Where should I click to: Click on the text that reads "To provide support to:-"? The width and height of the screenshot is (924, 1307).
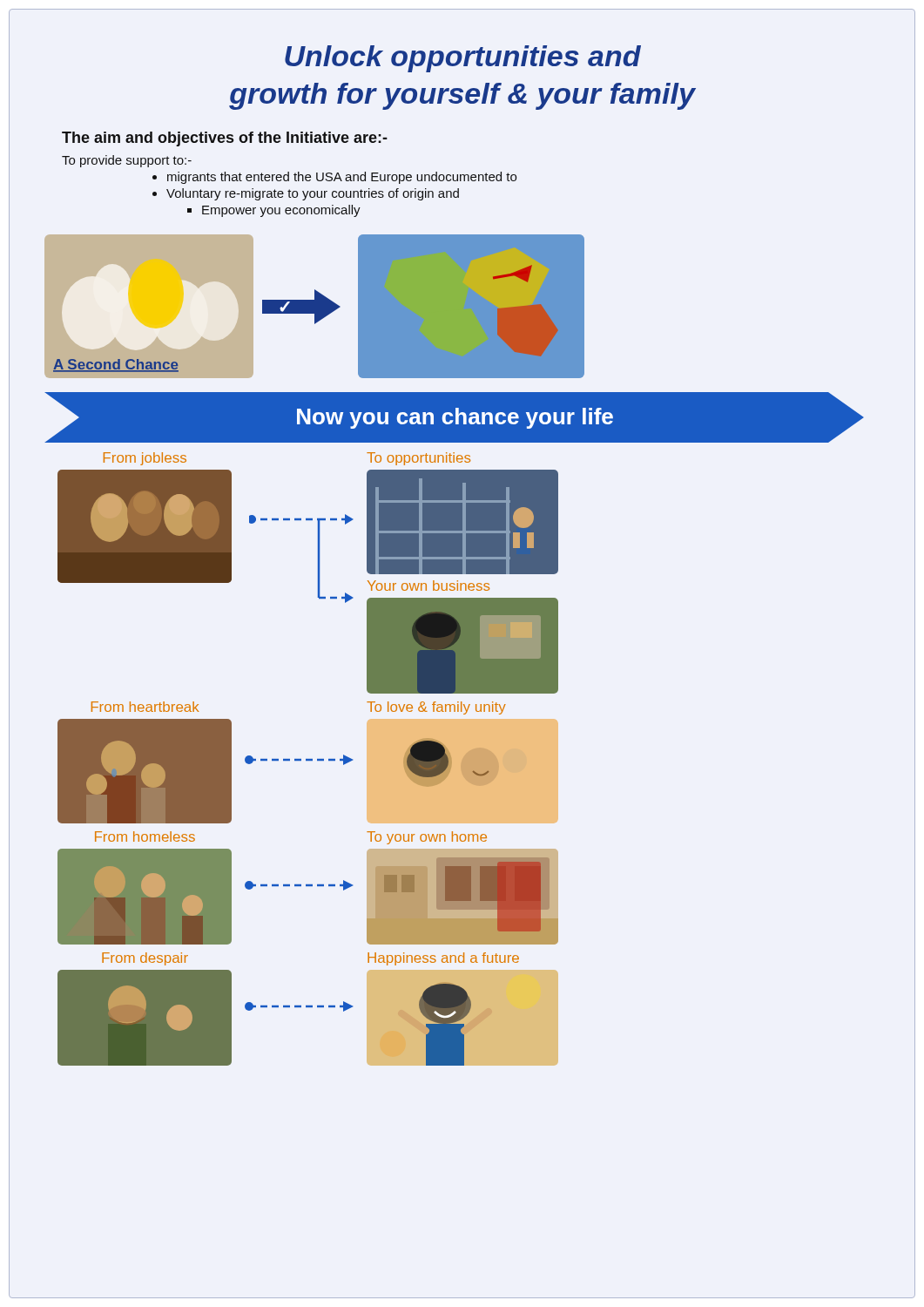pyautogui.click(x=127, y=160)
